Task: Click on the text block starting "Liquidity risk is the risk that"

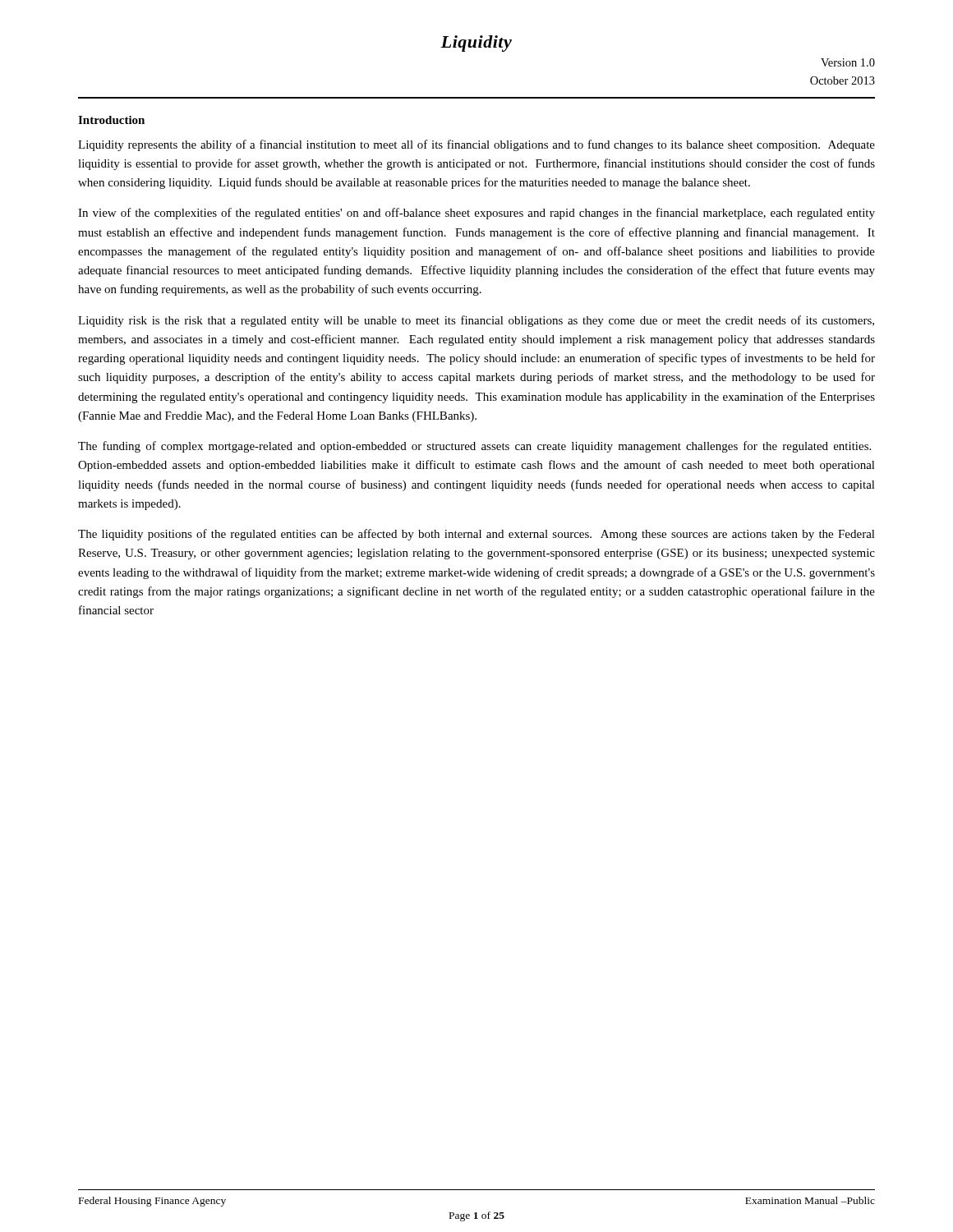Action: (476, 368)
